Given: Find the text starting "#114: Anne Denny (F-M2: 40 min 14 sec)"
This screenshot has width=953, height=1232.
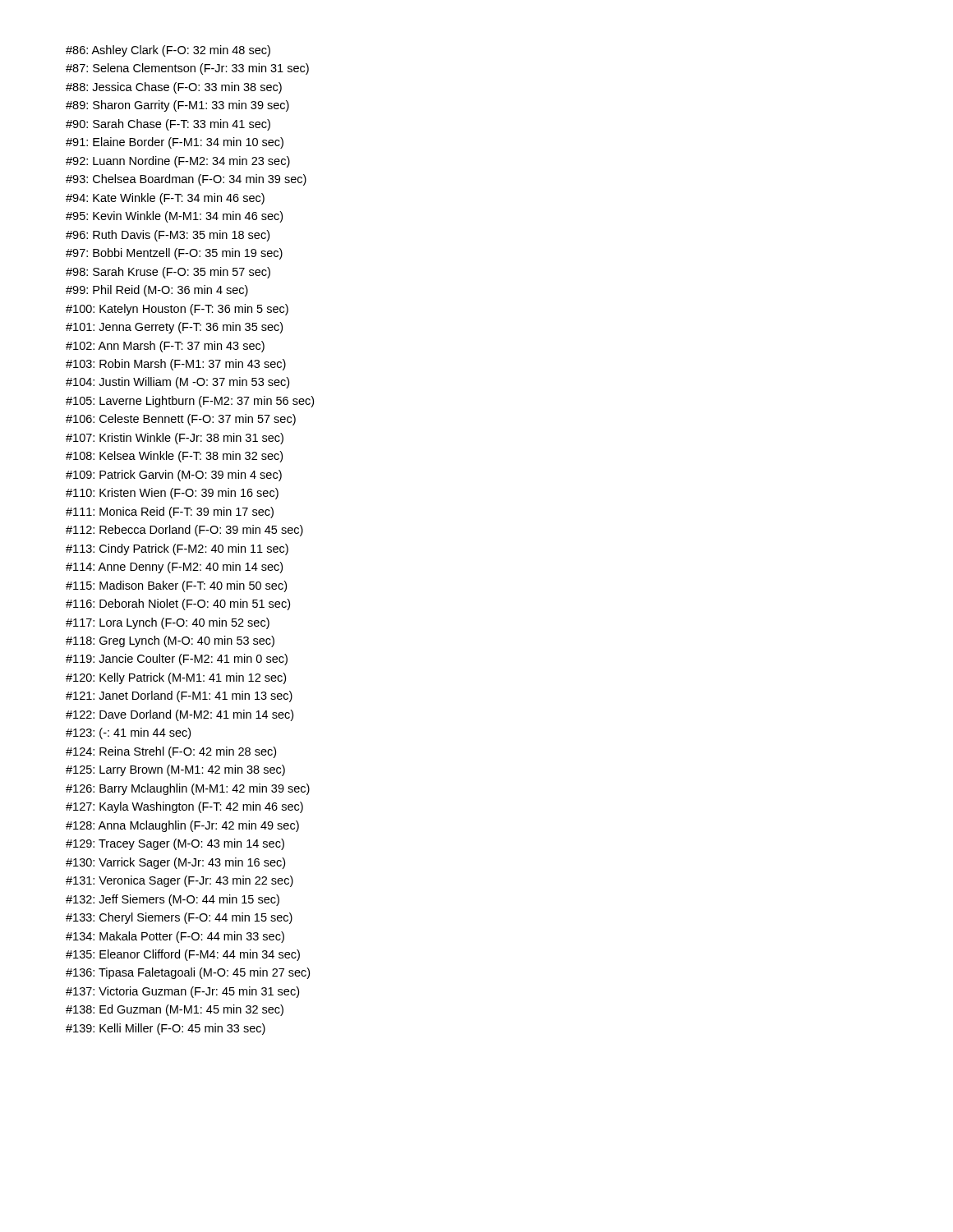Looking at the screenshot, I should (x=175, y=567).
